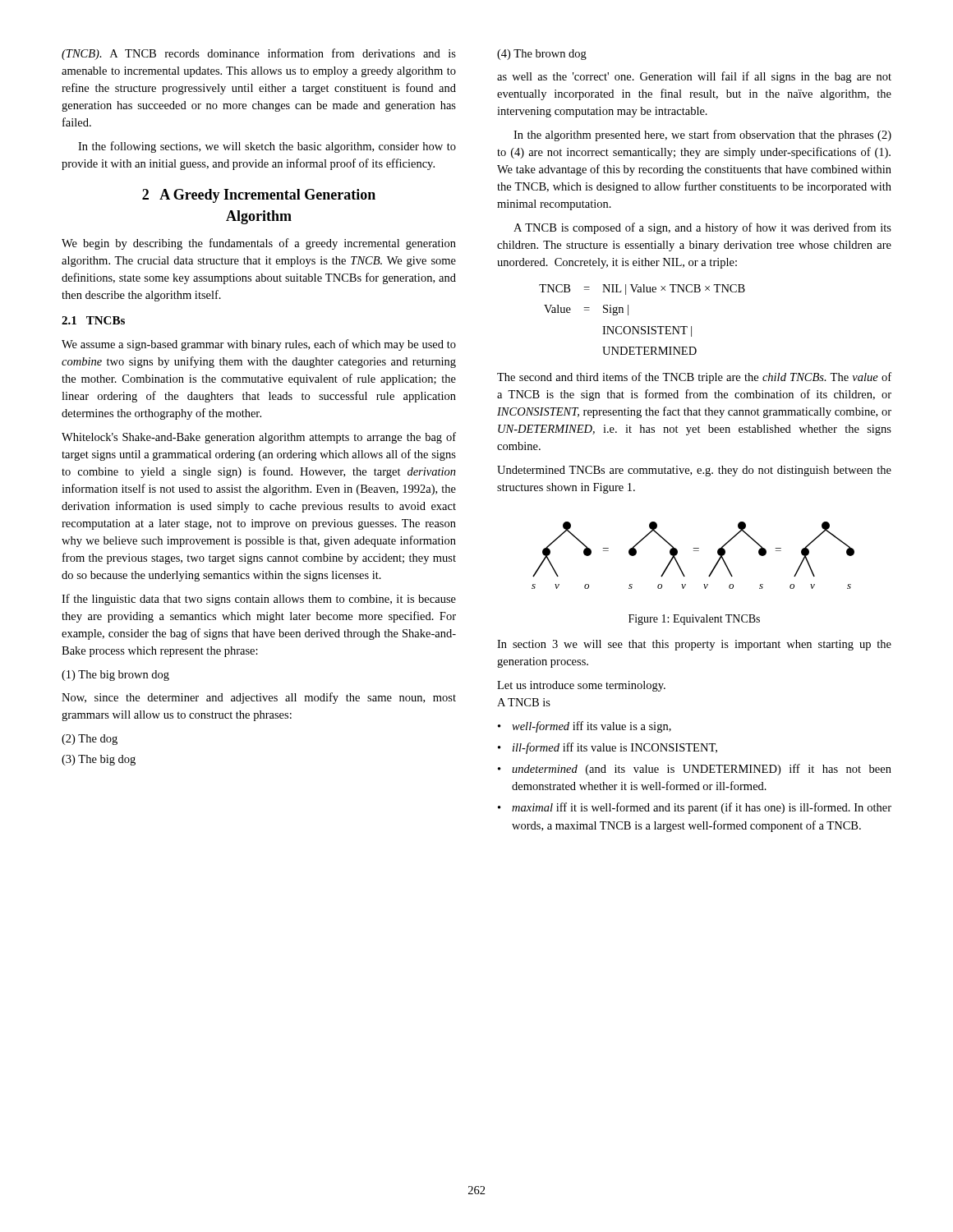Image resolution: width=953 pixels, height=1232 pixels.
Task: Click on the list item containing "(3) The big dog"
Action: (99, 759)
